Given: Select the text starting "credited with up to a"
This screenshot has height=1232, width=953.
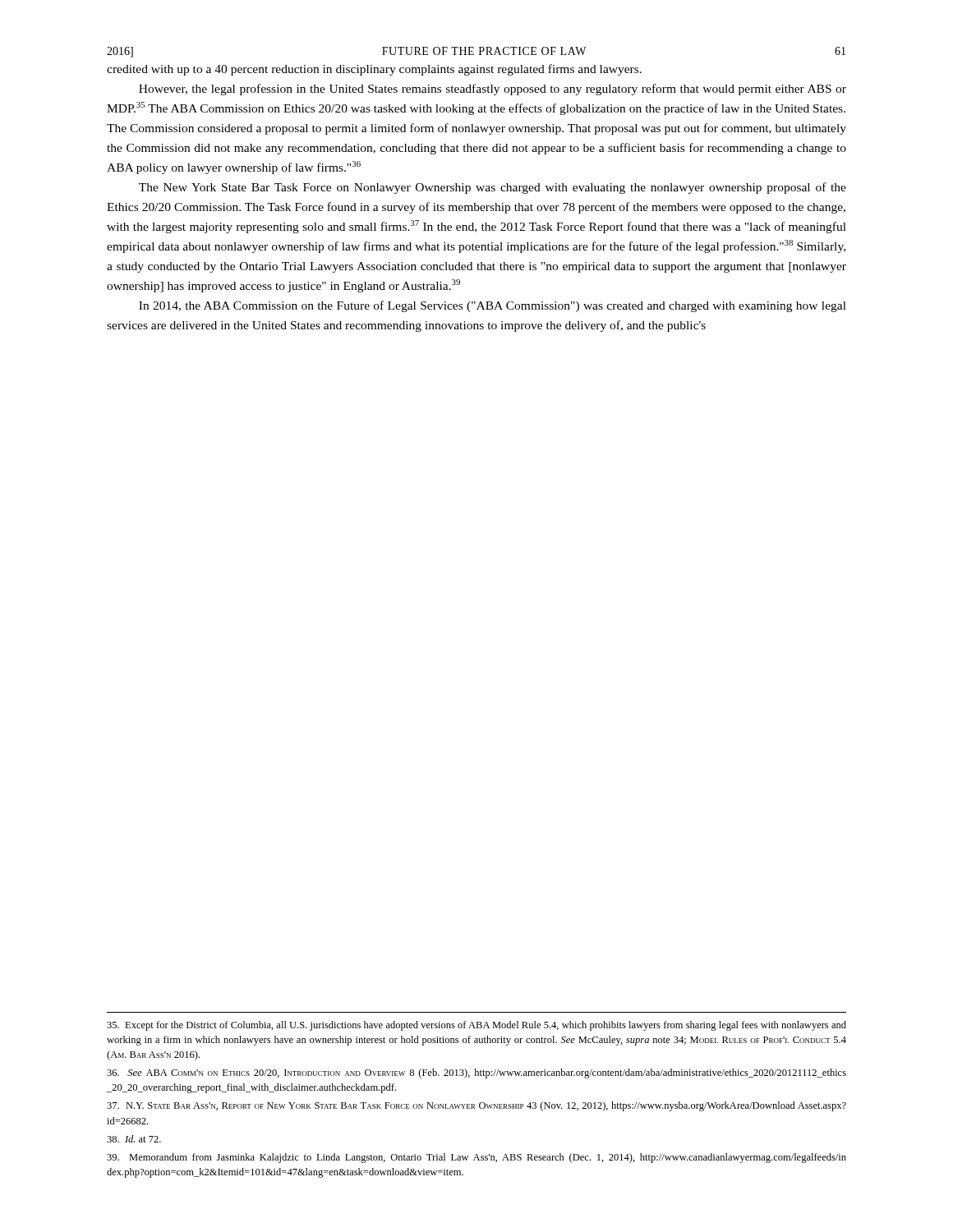Looking at the screenshot, I should pos(476,69).
